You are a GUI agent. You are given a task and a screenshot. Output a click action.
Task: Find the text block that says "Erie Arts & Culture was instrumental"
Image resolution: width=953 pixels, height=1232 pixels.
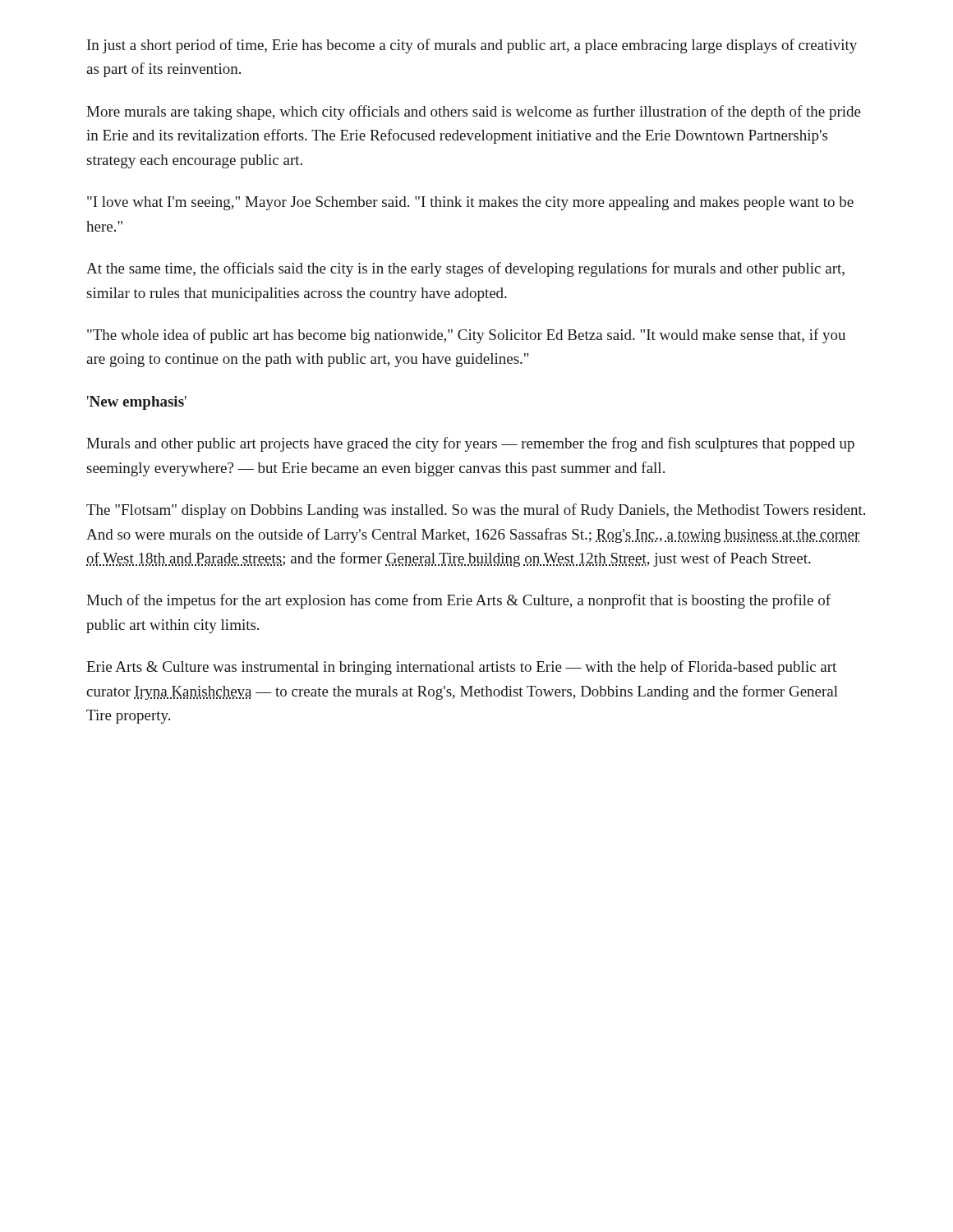[x=462, y=691]
